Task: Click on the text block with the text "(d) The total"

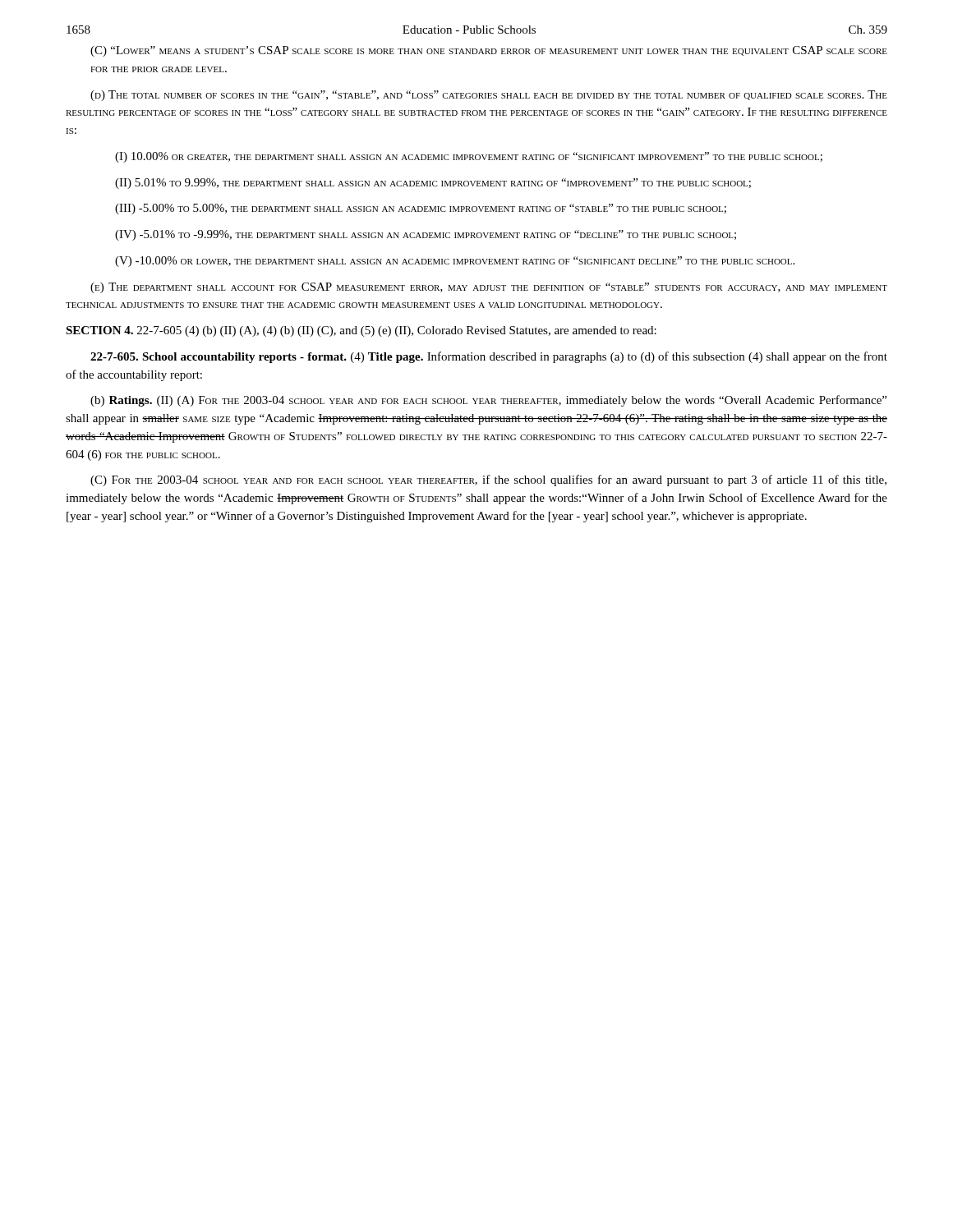Action: 476,113
